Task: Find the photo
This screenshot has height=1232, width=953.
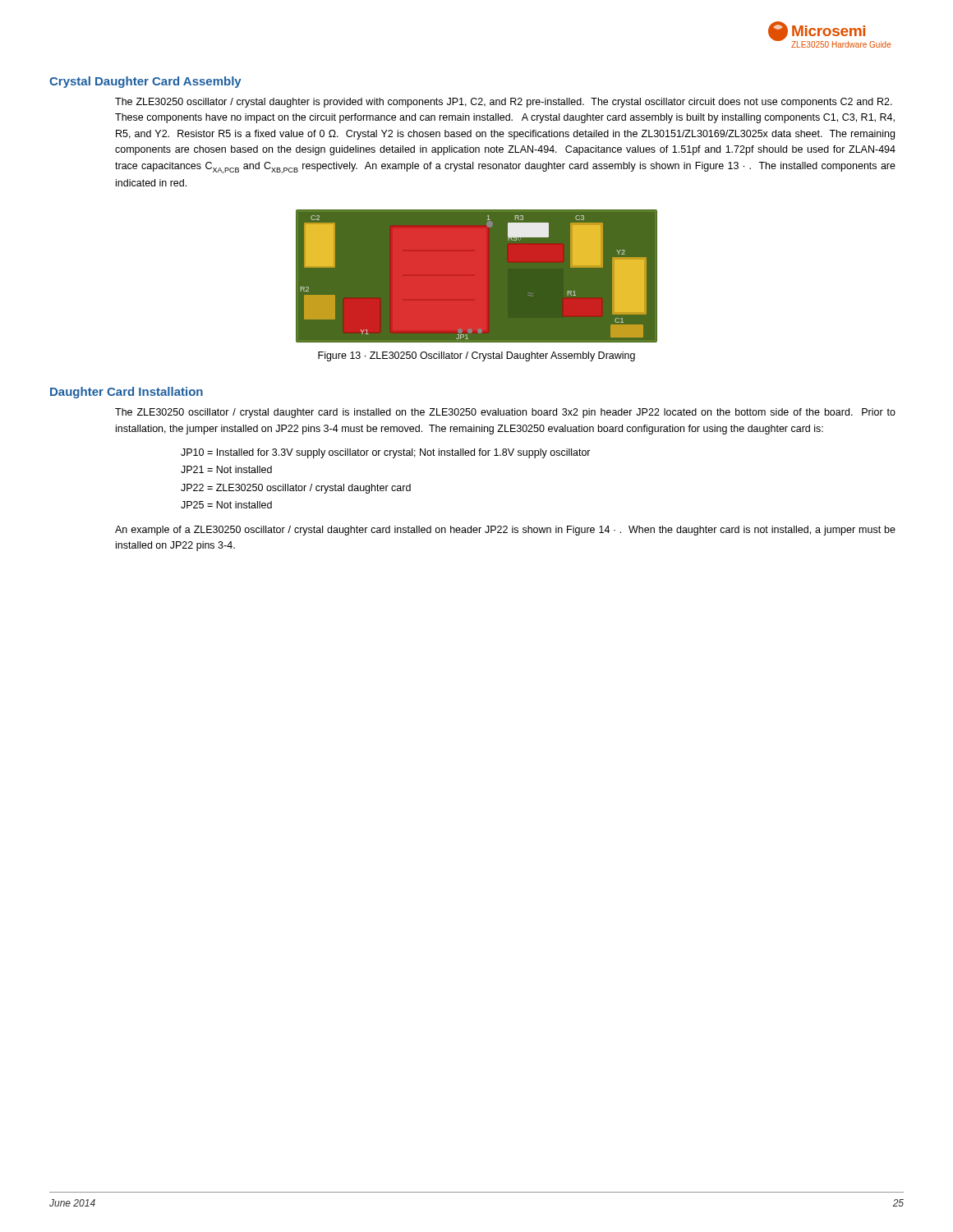Action: click(476, 277)
